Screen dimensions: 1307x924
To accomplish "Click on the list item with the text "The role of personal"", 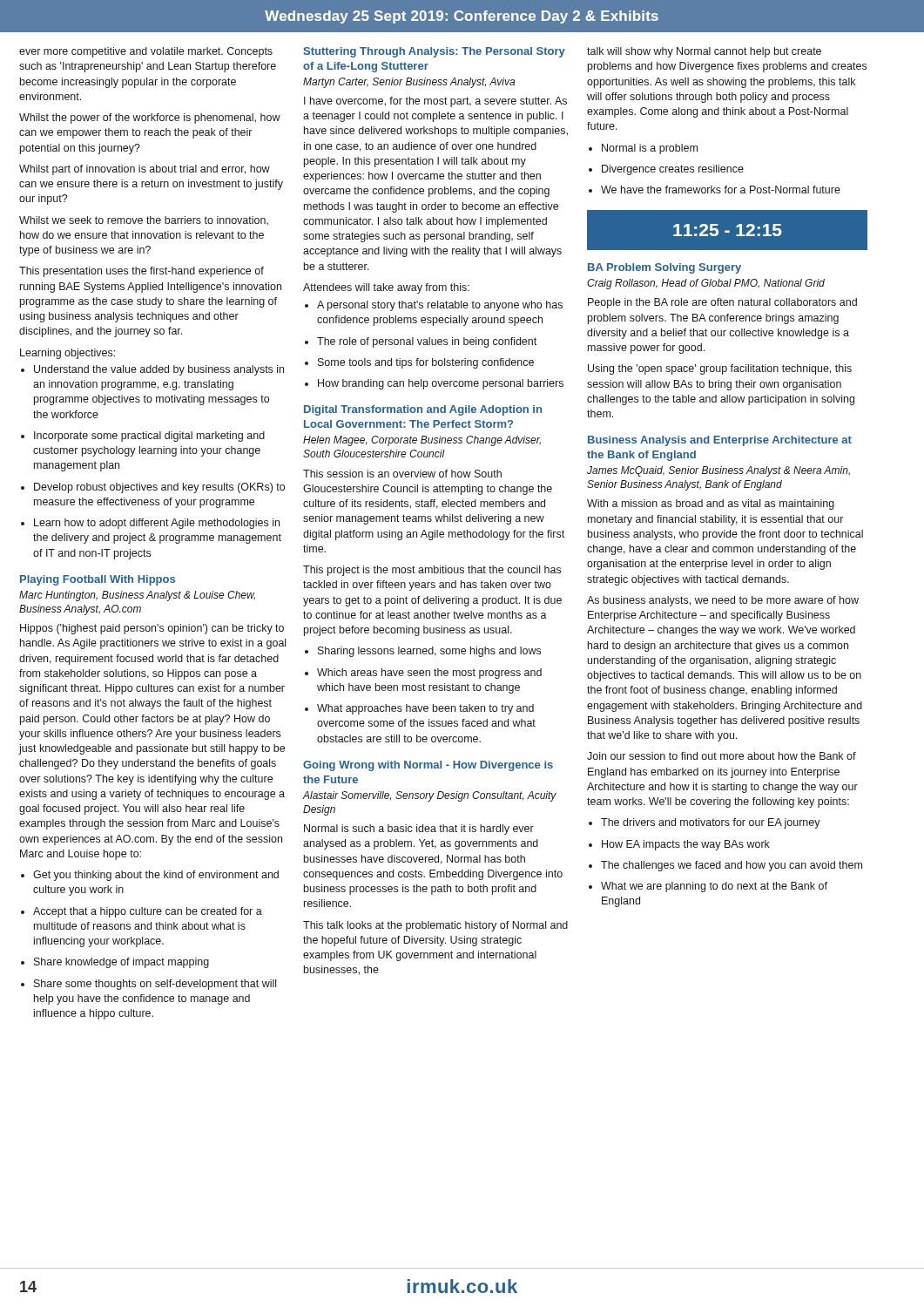I will 437,342.
